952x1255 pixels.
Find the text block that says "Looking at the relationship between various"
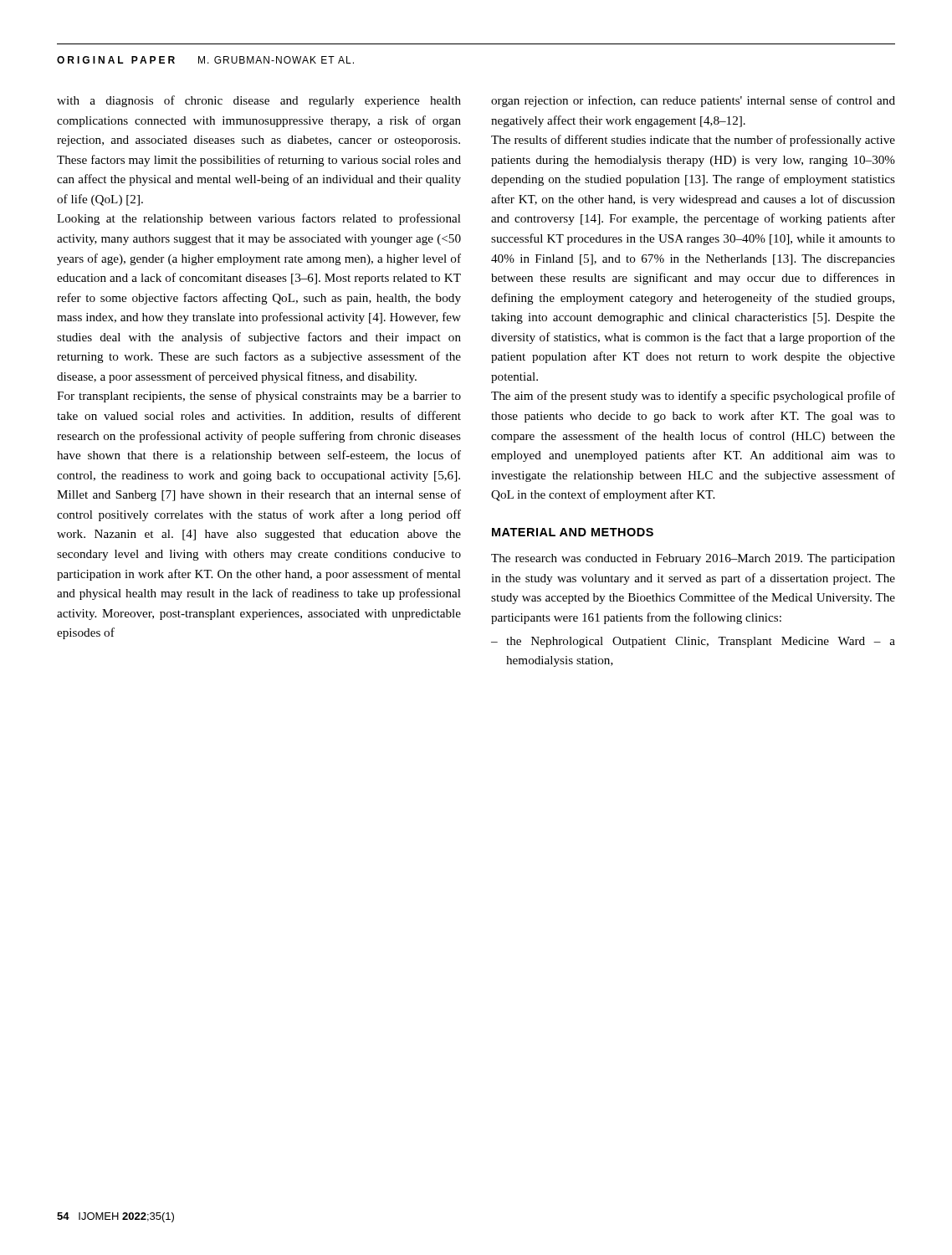click(x=259, y=297)
